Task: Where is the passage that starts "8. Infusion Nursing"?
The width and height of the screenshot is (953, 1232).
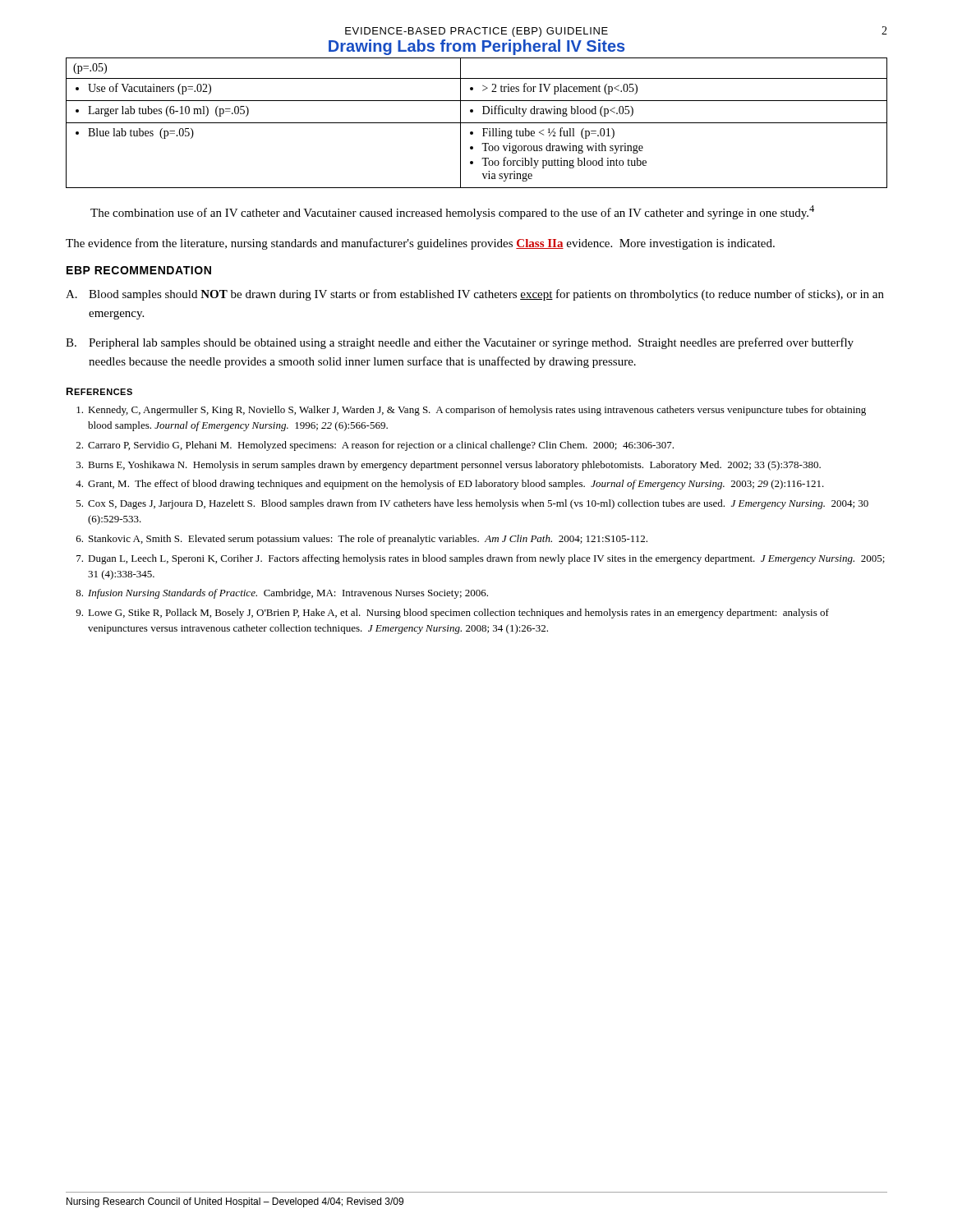Action: coord(476,594)
